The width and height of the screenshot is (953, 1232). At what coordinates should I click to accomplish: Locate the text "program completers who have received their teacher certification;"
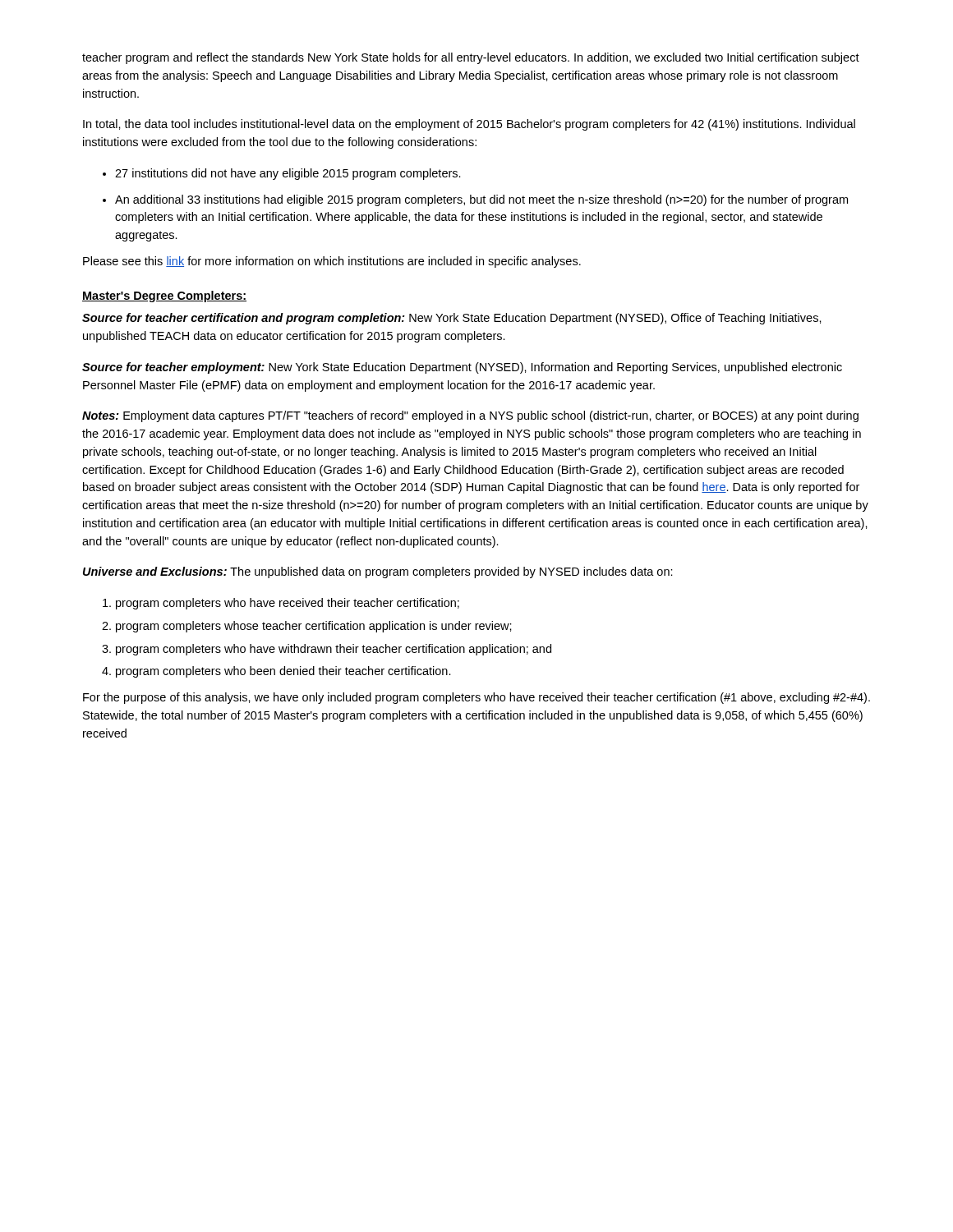288,603
